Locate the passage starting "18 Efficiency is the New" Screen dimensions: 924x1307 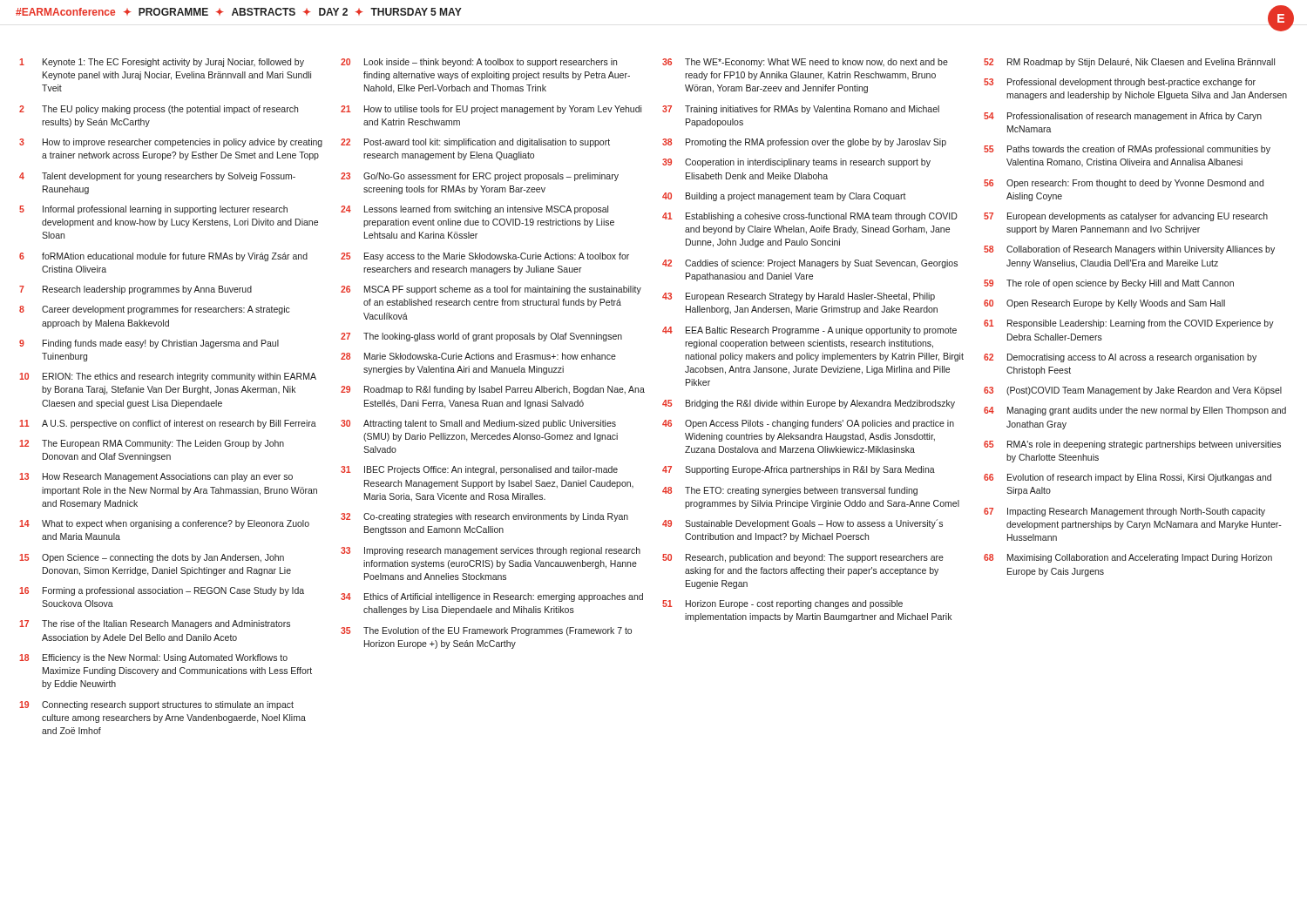coord(171,671)
